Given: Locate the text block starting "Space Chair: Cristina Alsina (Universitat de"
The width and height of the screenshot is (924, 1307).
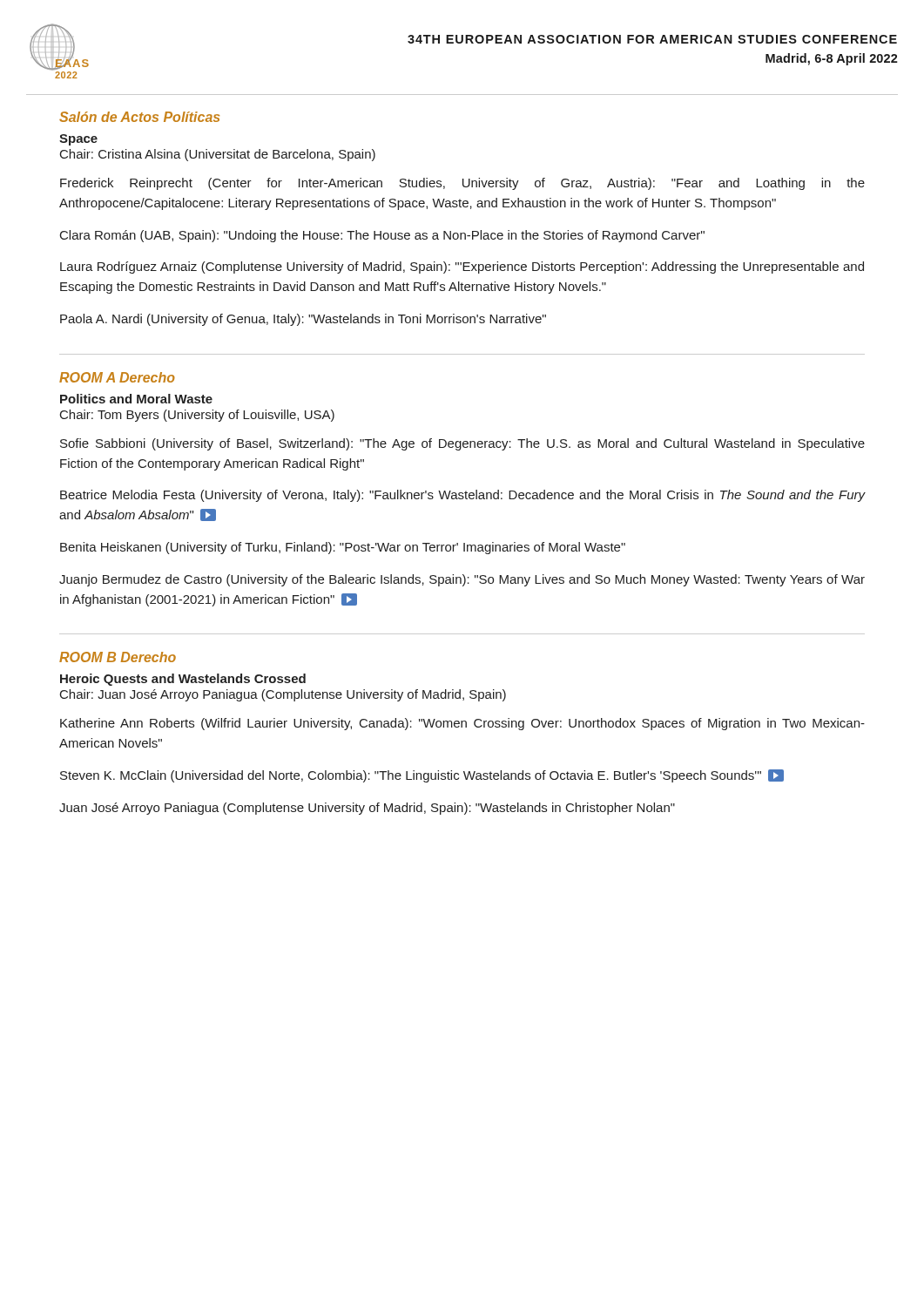Looking at the screenshot, I should 78,140.
